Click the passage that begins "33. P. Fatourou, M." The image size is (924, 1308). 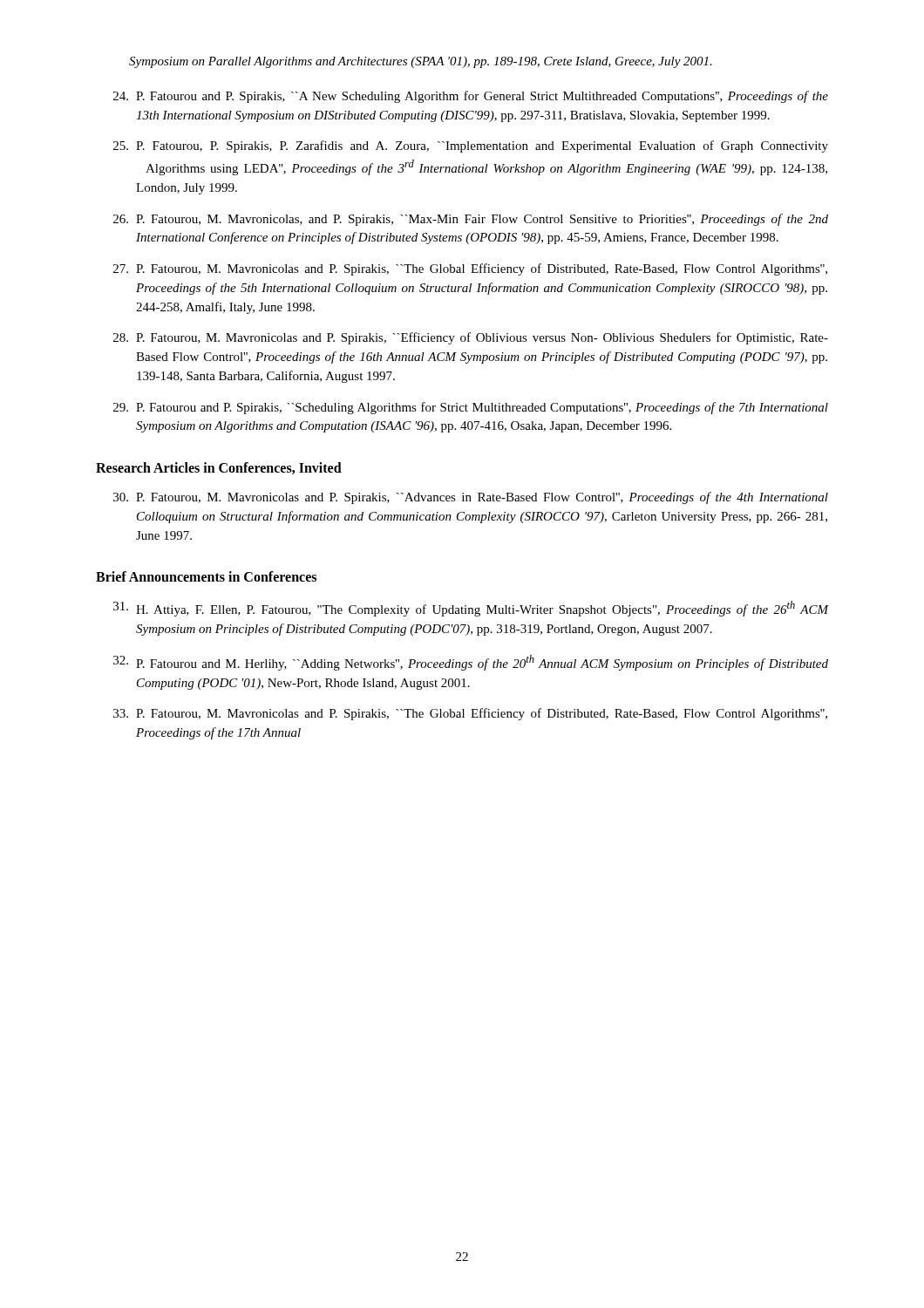(462, 724)
